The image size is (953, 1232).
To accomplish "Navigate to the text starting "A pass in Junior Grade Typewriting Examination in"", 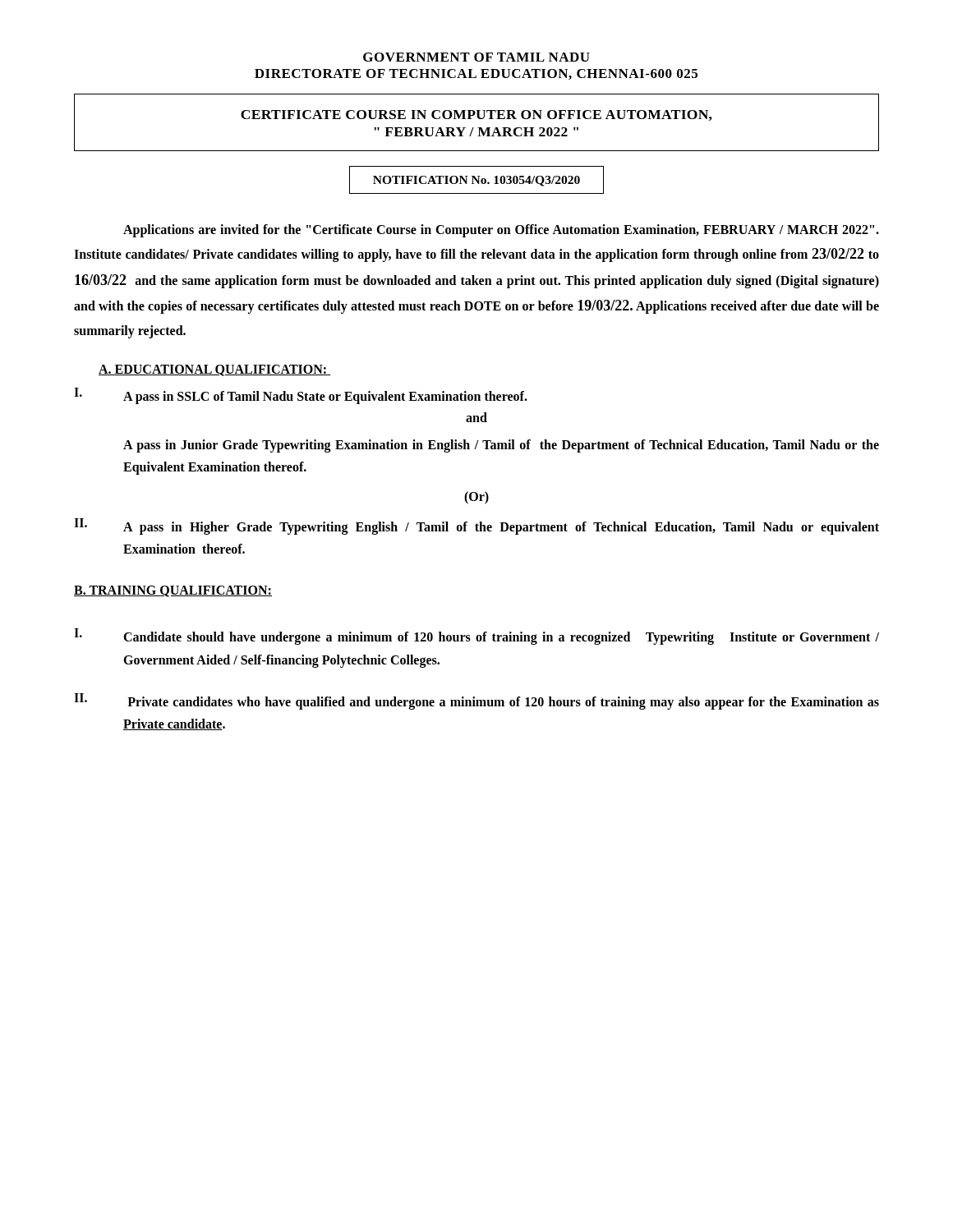I will [501, 456].
